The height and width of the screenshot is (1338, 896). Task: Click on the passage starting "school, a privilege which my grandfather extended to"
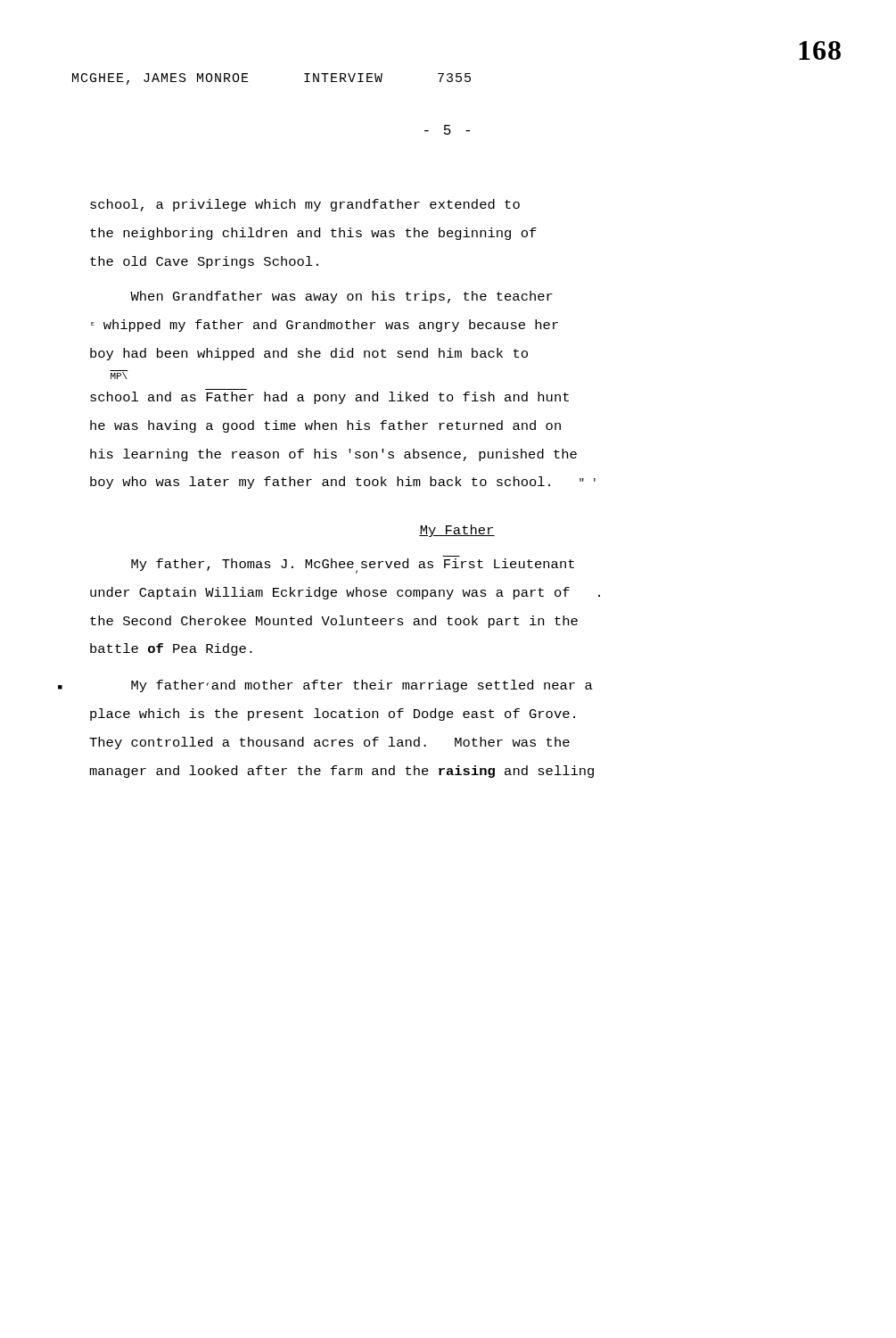pos(457,489)
